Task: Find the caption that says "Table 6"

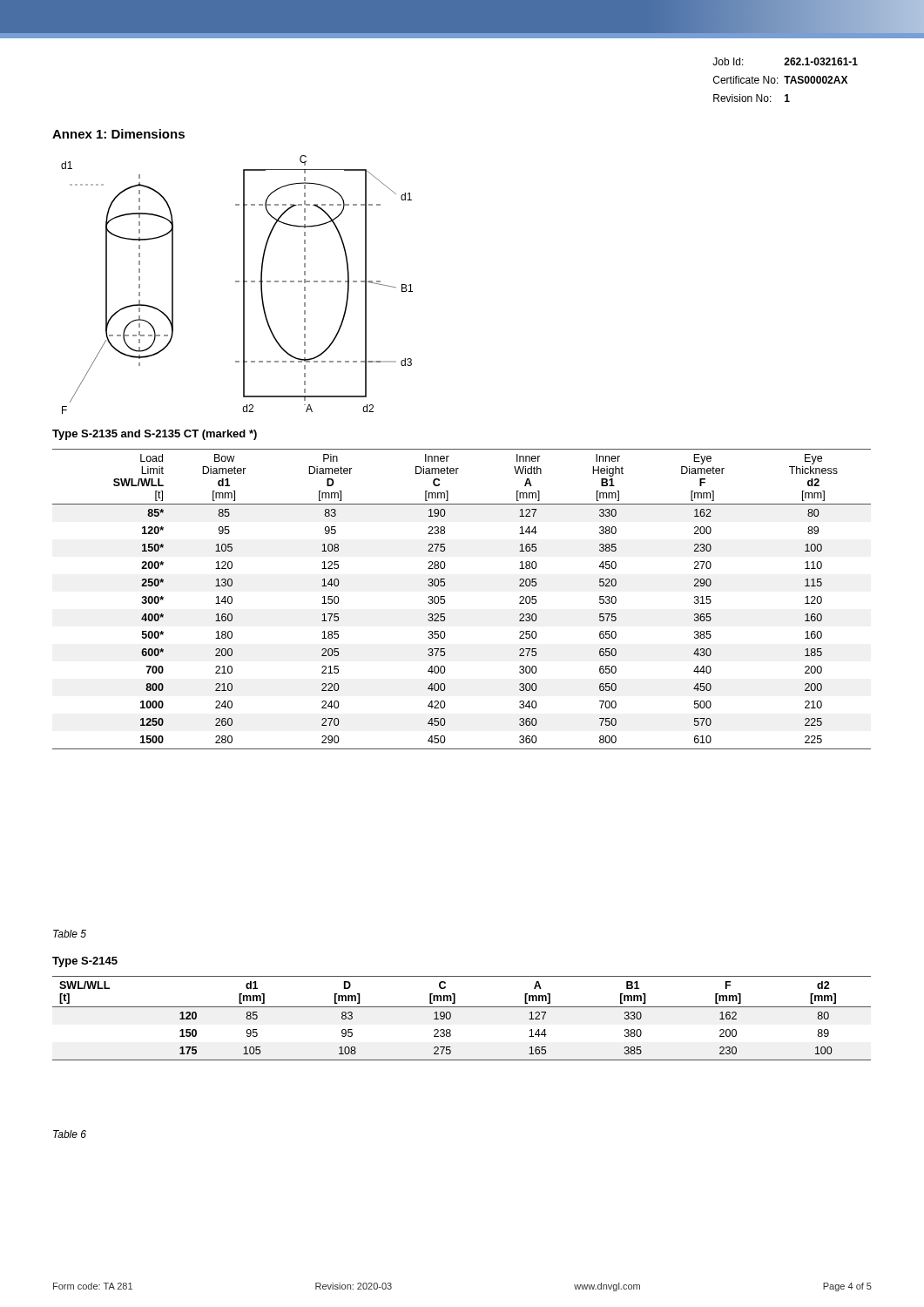Action: [x=69, y=1134]
